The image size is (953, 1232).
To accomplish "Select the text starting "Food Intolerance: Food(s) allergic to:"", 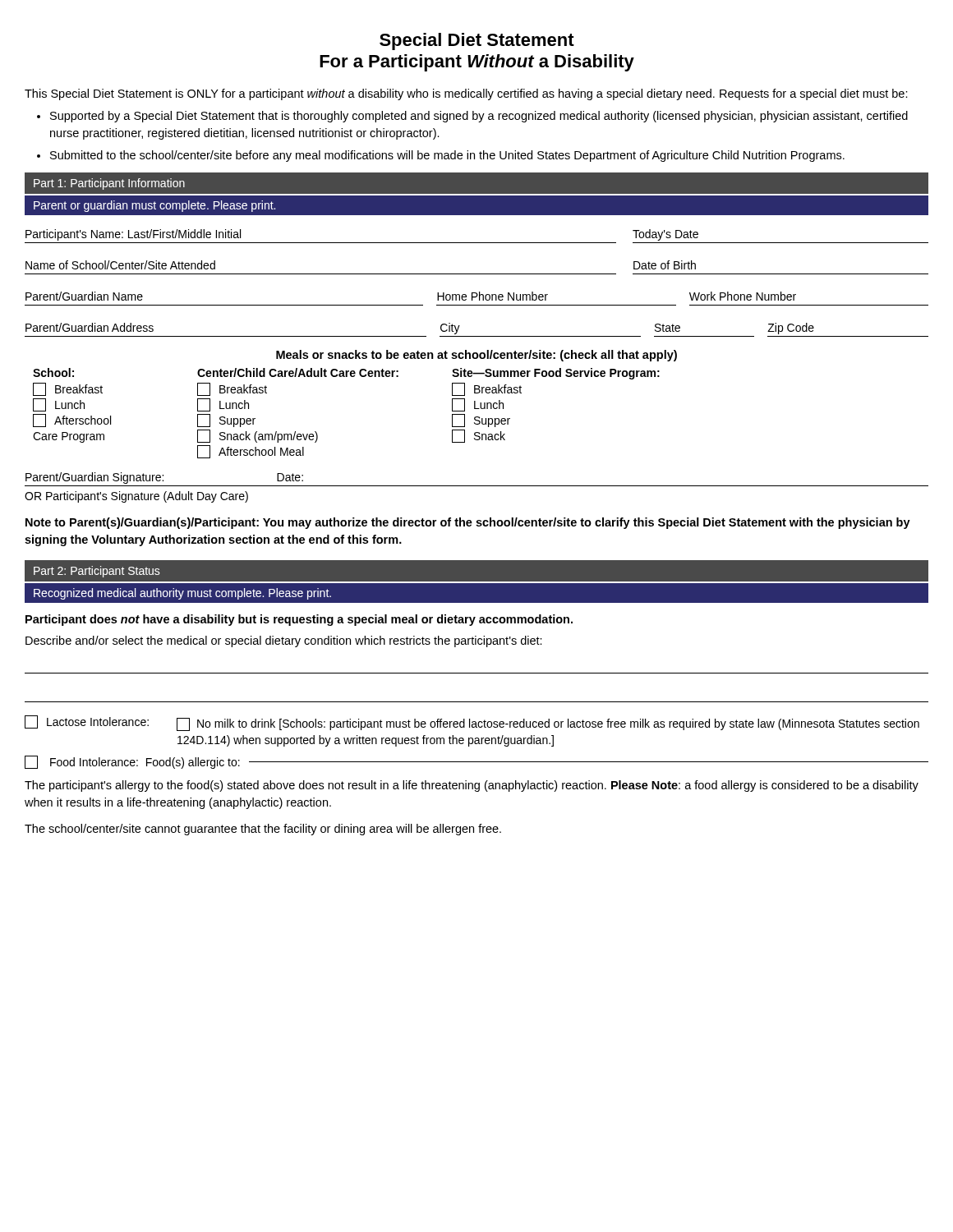I will click(x=476, y=762).
